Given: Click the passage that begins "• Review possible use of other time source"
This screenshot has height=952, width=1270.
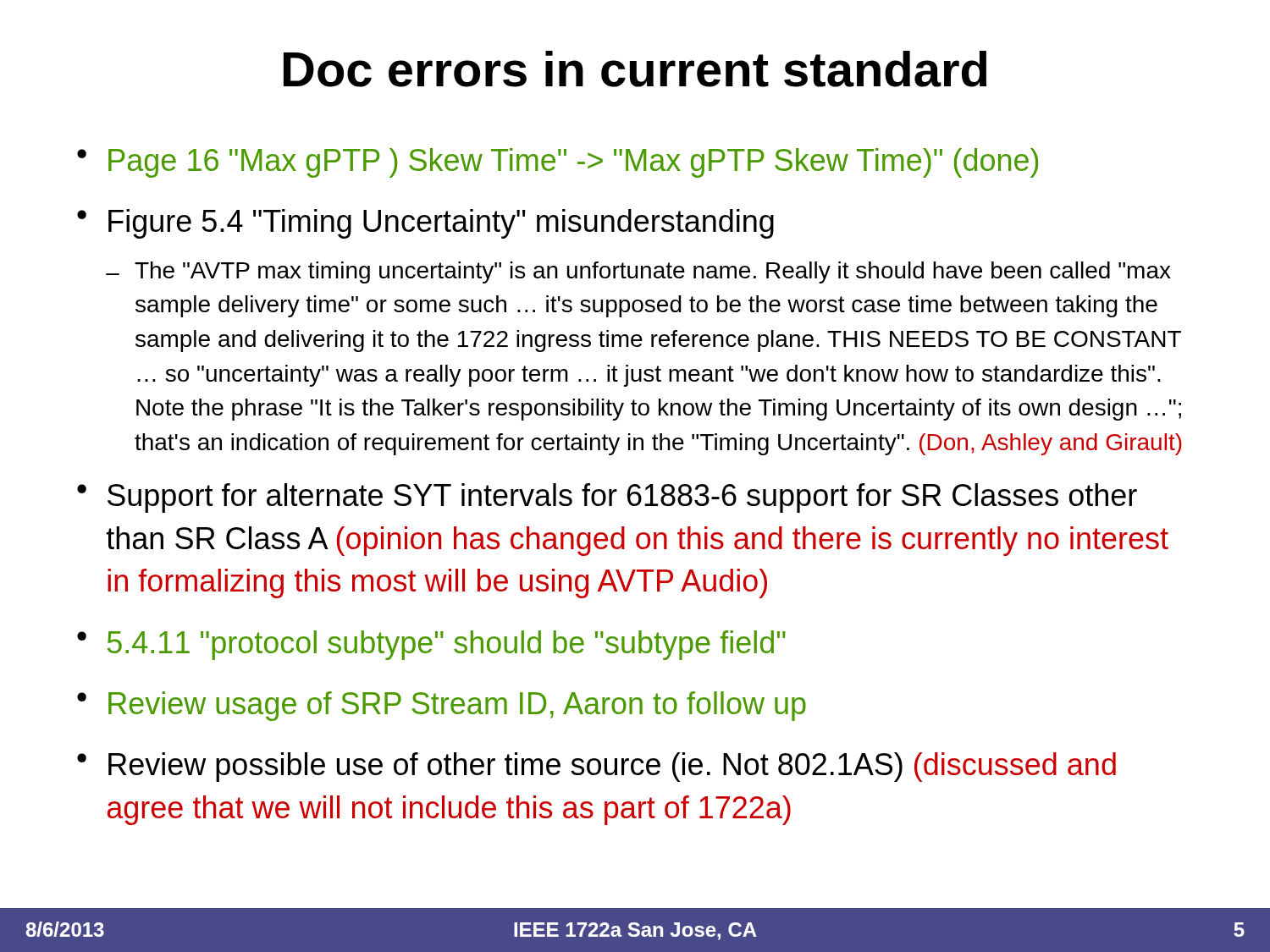Looking at the screenshot, I should [635, 787].
